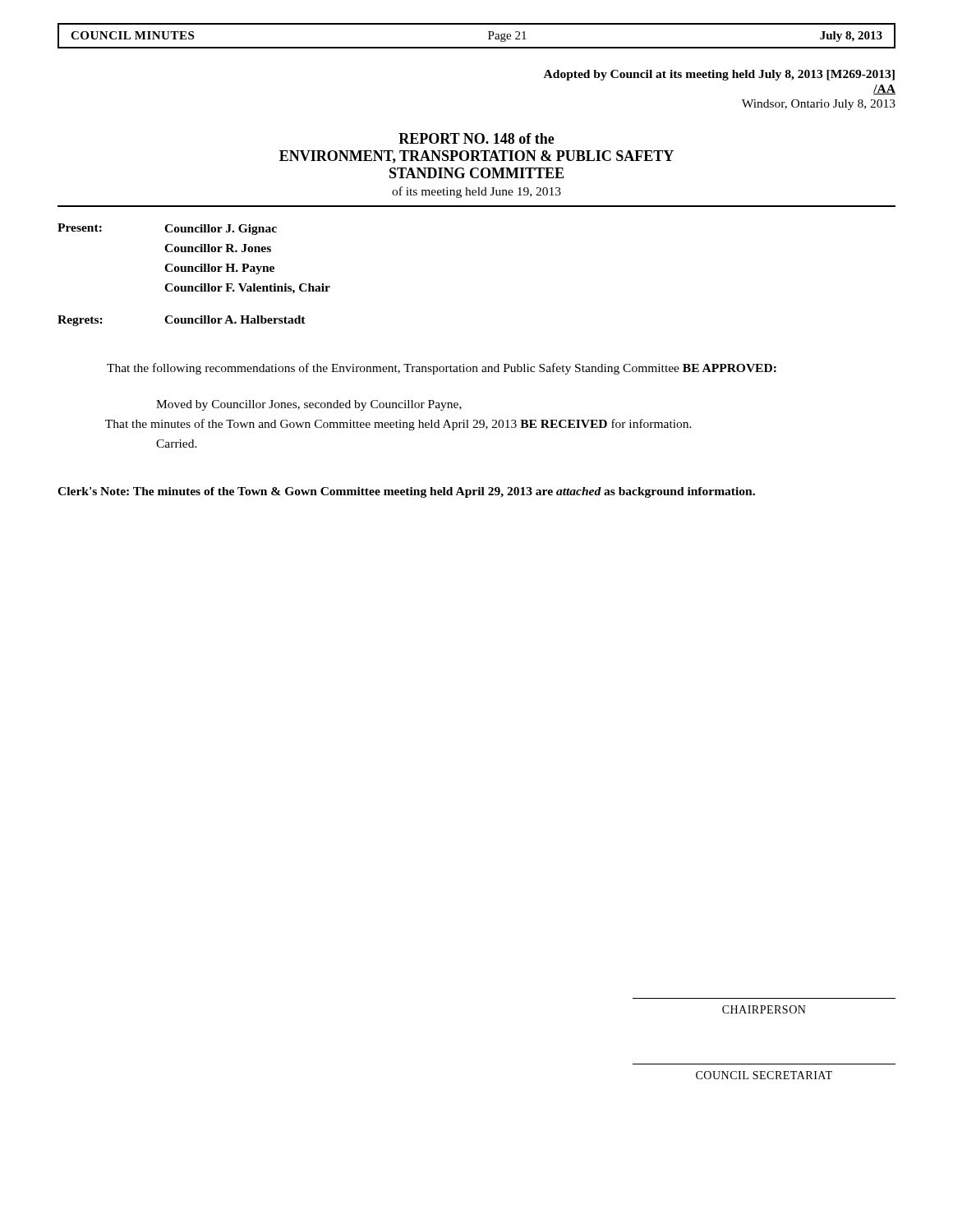Select the block starting "Clerk's Note: The minutes of the Town &"
This screenshot has height=1232, width=953.
point(406,491)
